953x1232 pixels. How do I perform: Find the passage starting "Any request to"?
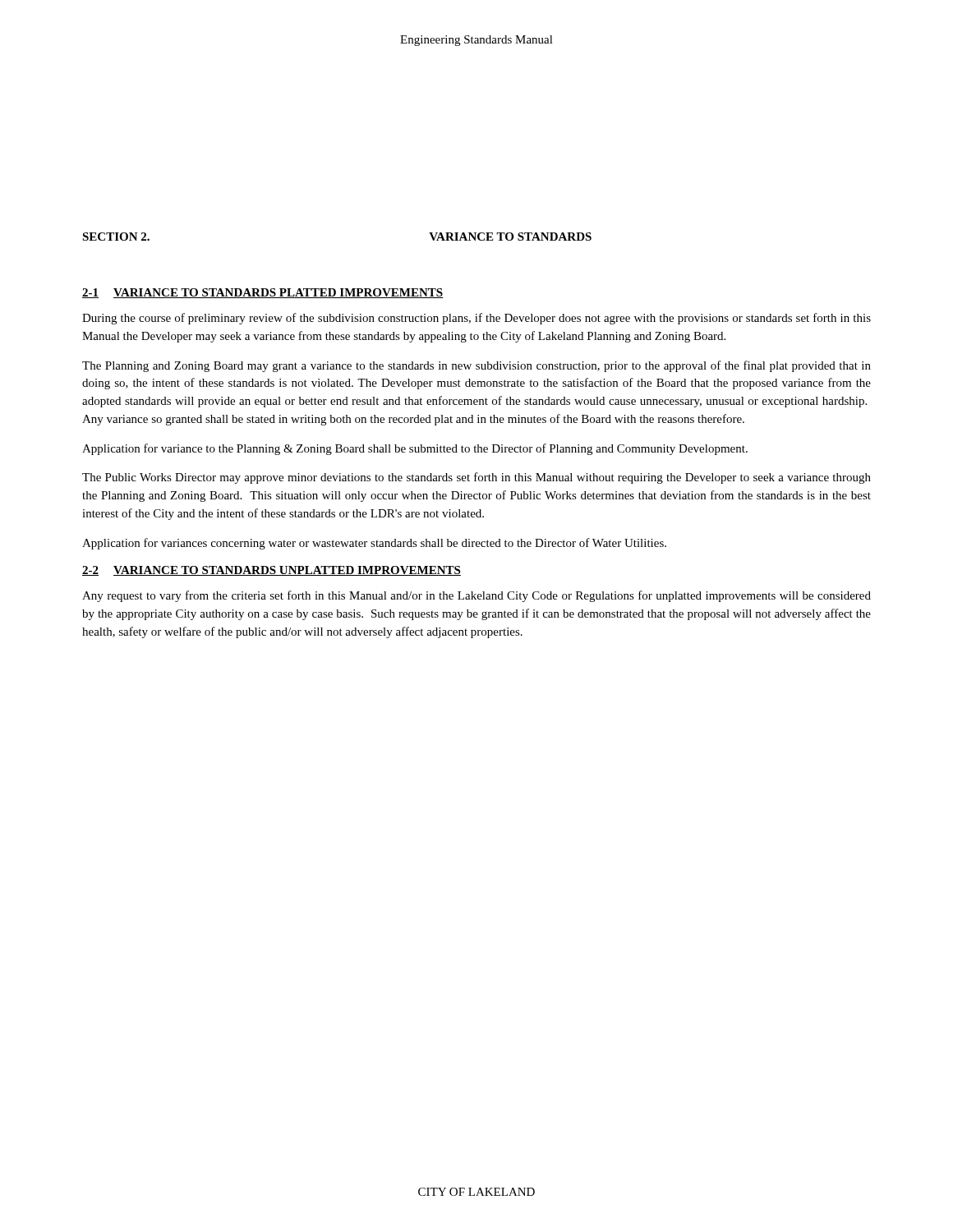476,614
